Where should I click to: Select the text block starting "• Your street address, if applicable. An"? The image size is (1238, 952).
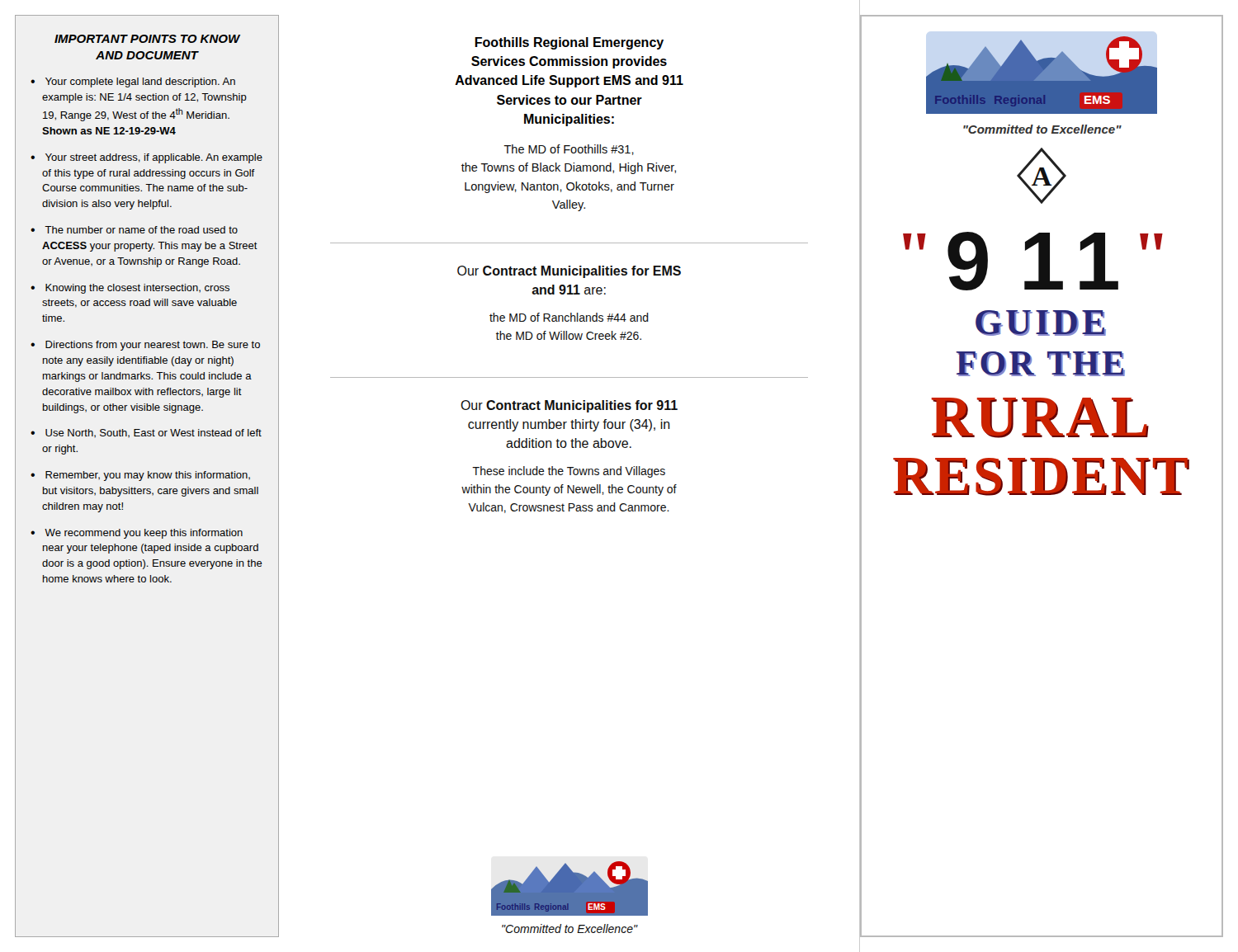click(x=147, y=181)
